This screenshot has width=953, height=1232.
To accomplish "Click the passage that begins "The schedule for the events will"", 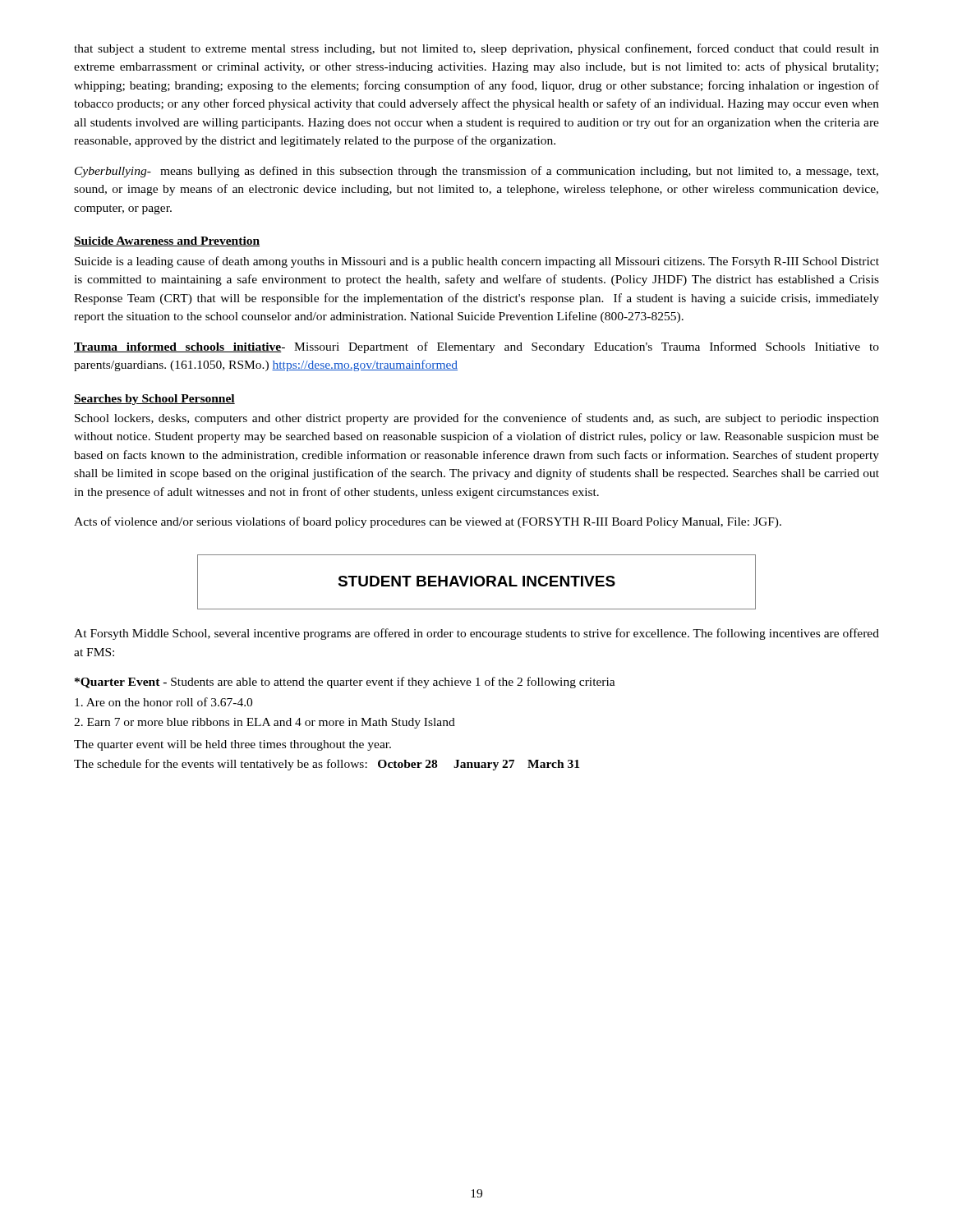I will 327,764.
